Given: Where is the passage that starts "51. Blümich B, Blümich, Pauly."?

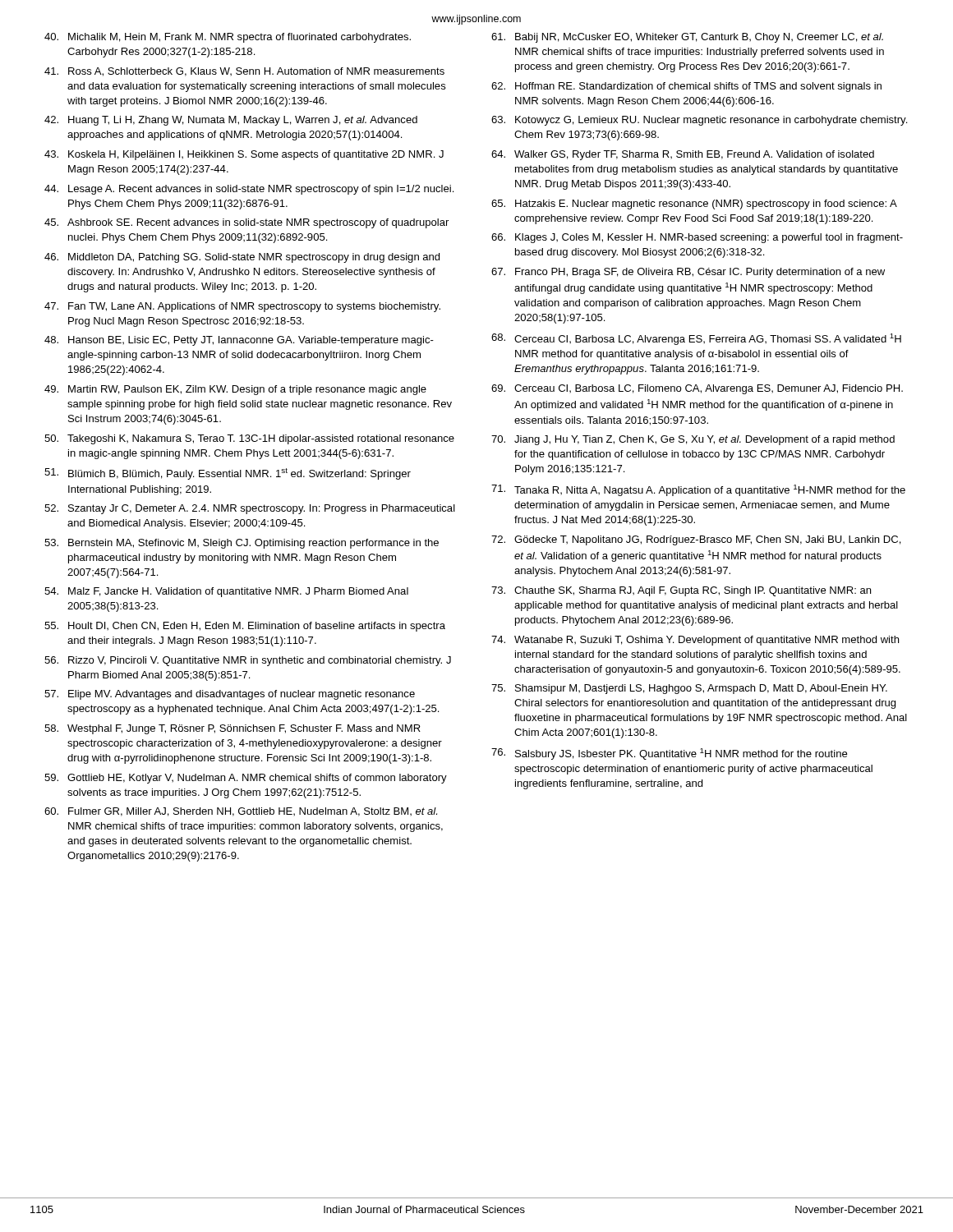Looking at the screenshot, I should pyautogui.click(x=253, y=481).
